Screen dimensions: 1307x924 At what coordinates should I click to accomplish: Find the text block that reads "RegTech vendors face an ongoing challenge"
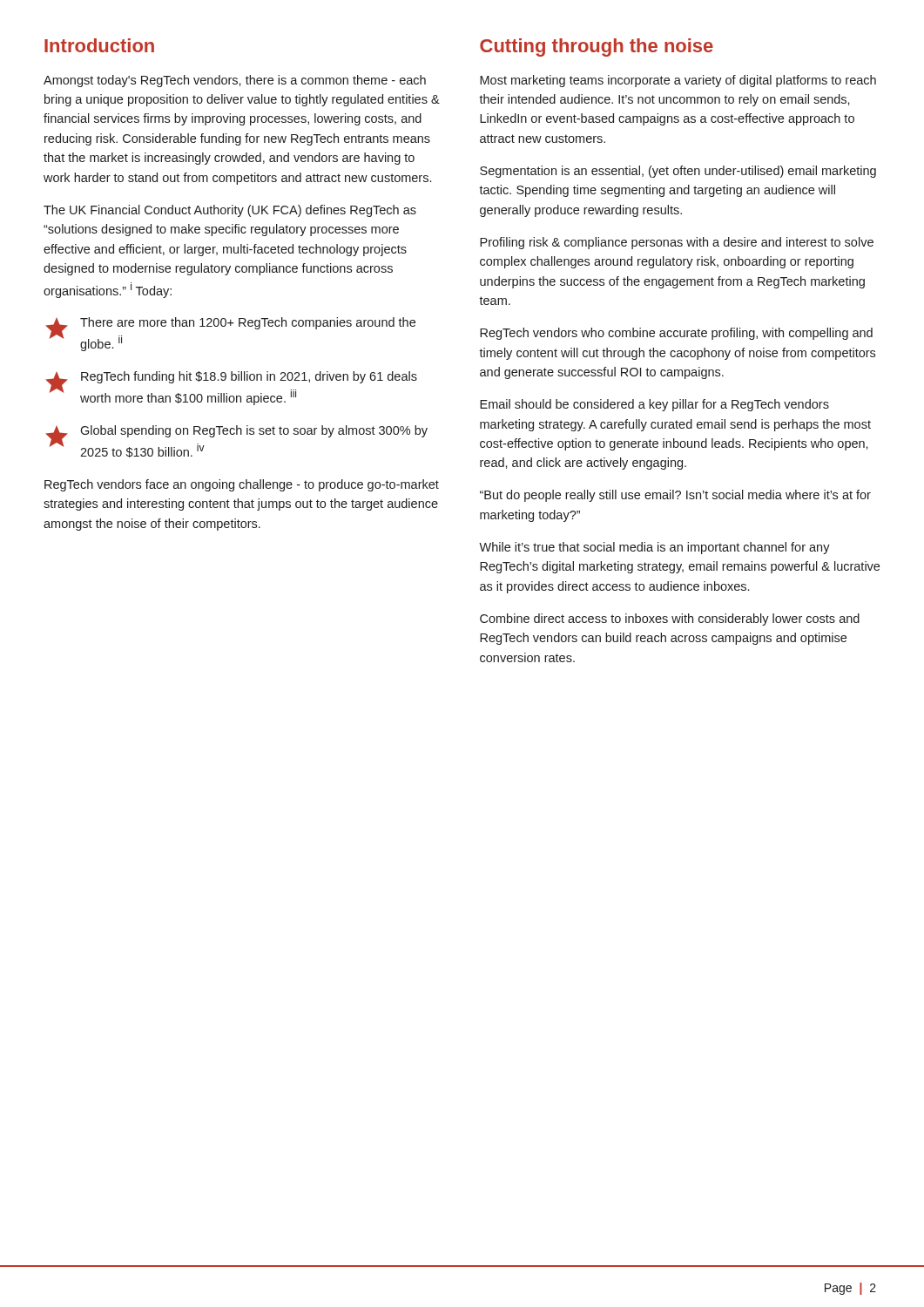click(244, 504)
